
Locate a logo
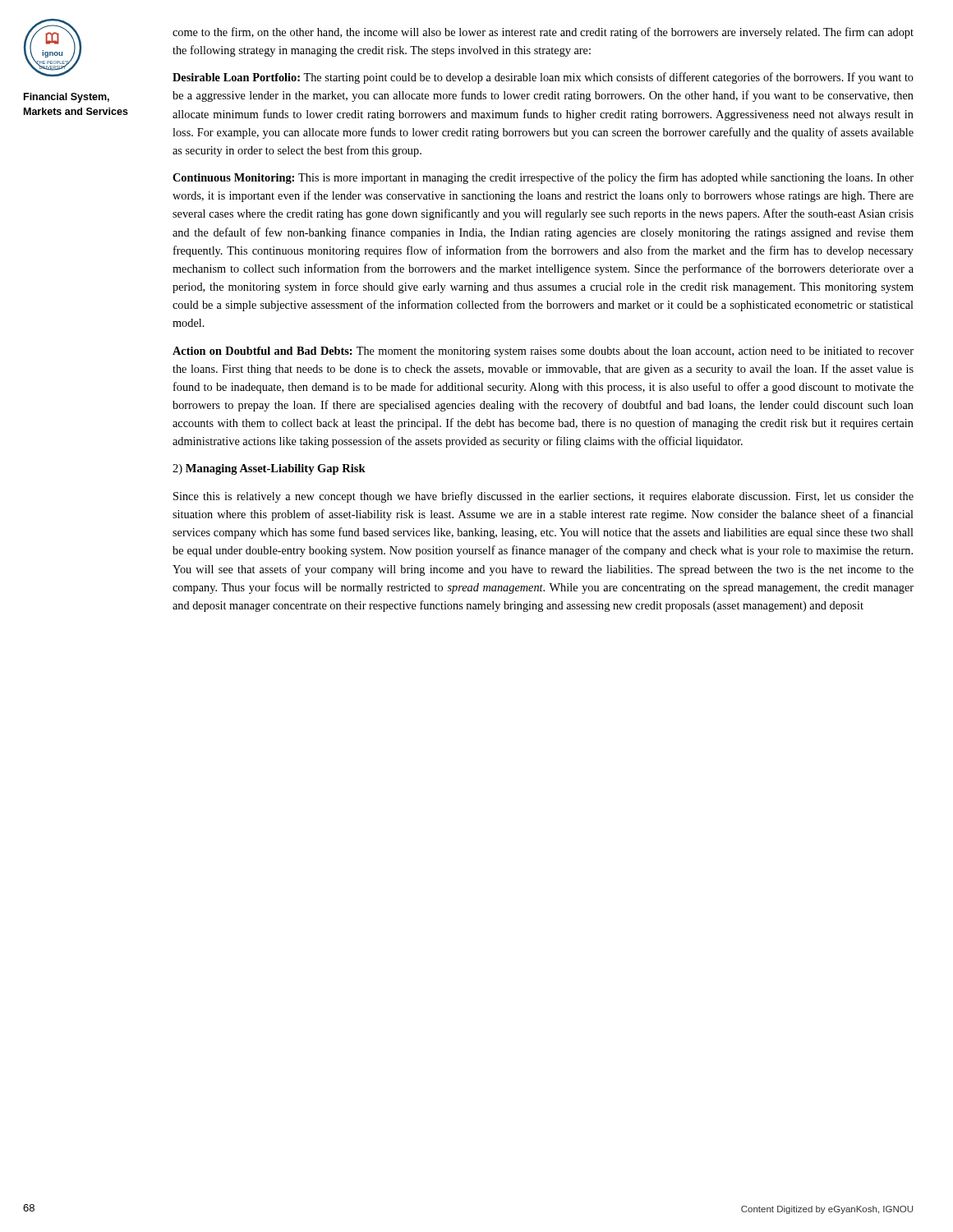pyautogui.click(x=56, y=48)
